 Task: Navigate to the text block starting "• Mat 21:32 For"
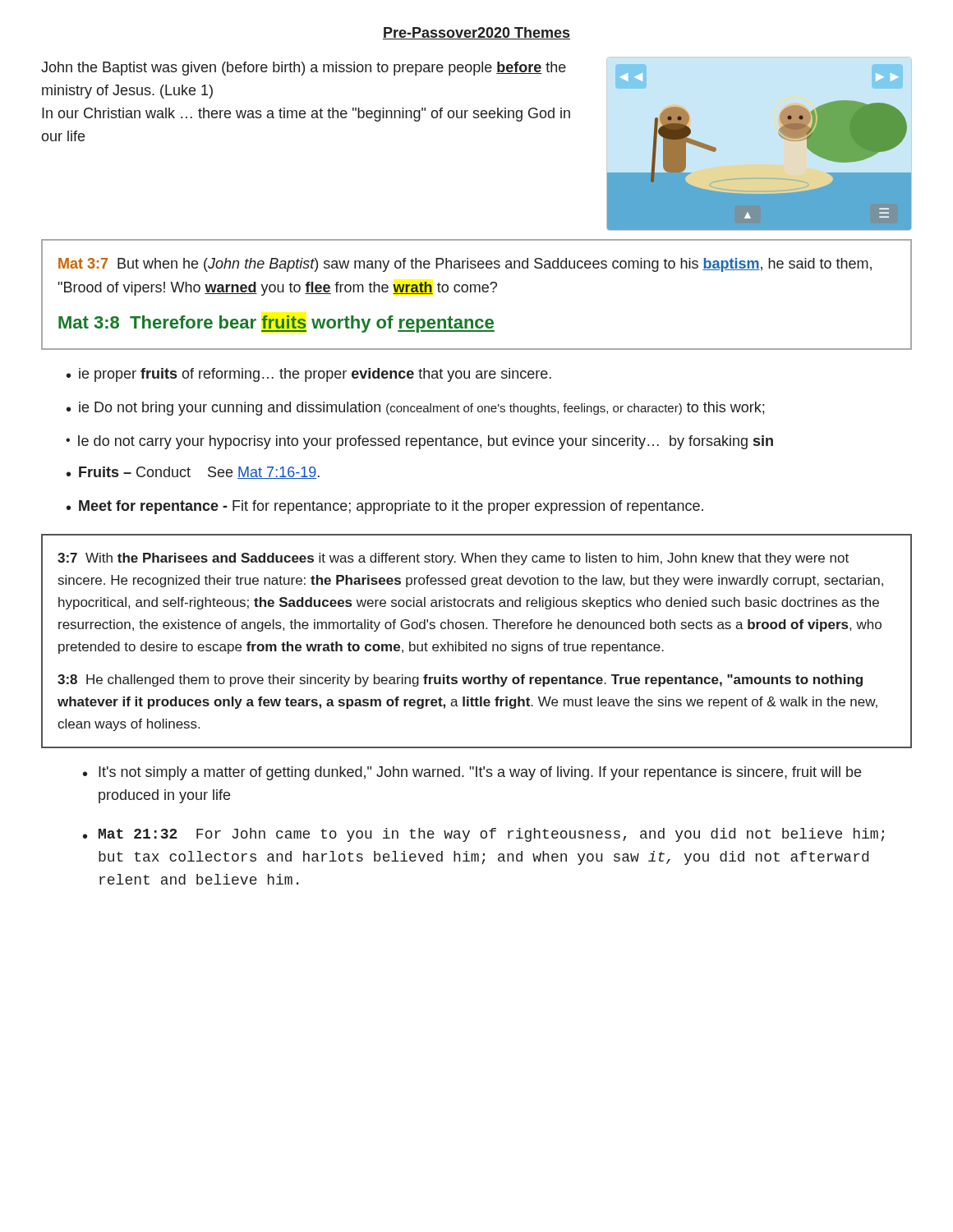[x=497, y=858]
